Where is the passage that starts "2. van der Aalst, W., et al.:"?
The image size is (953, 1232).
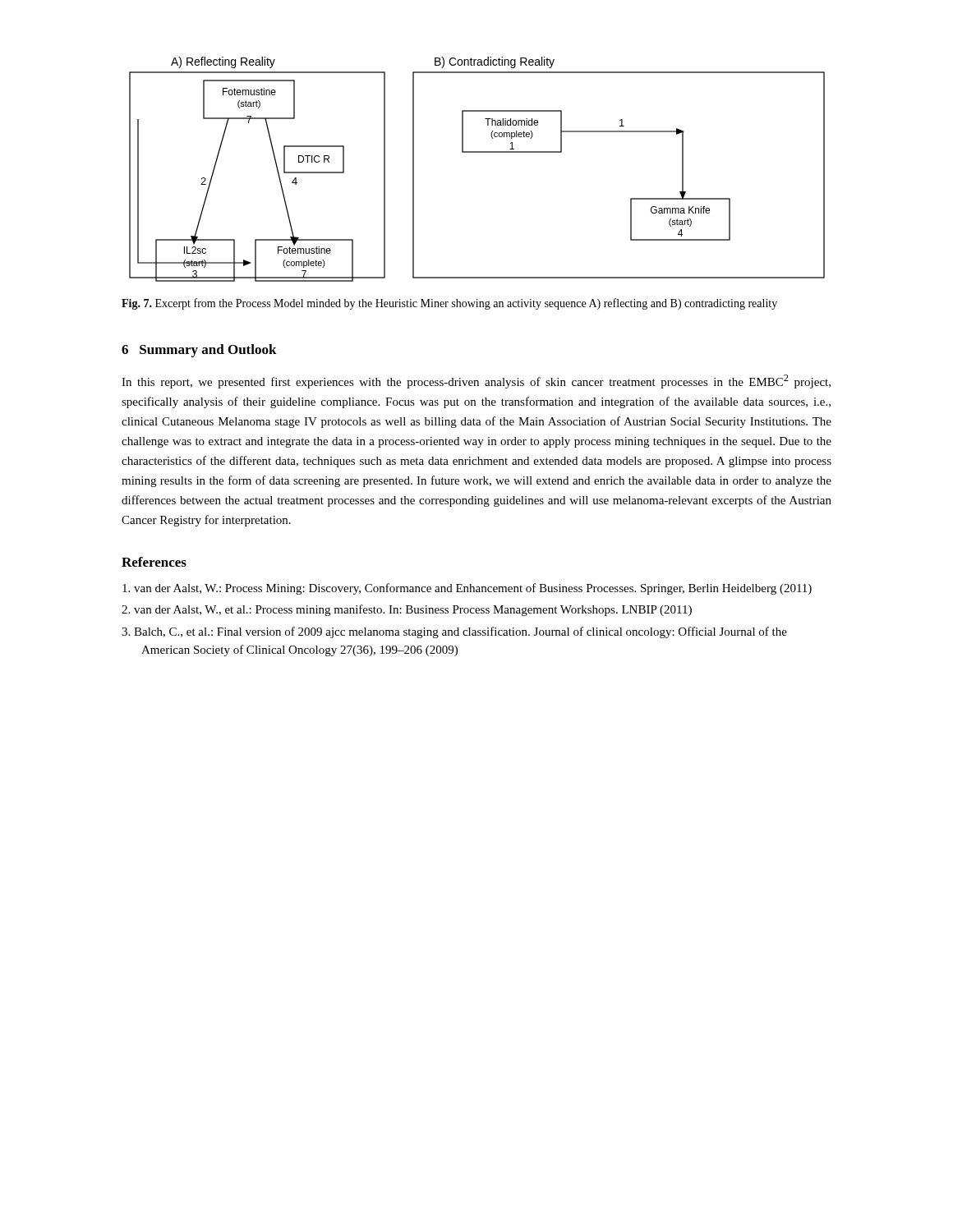407,610
